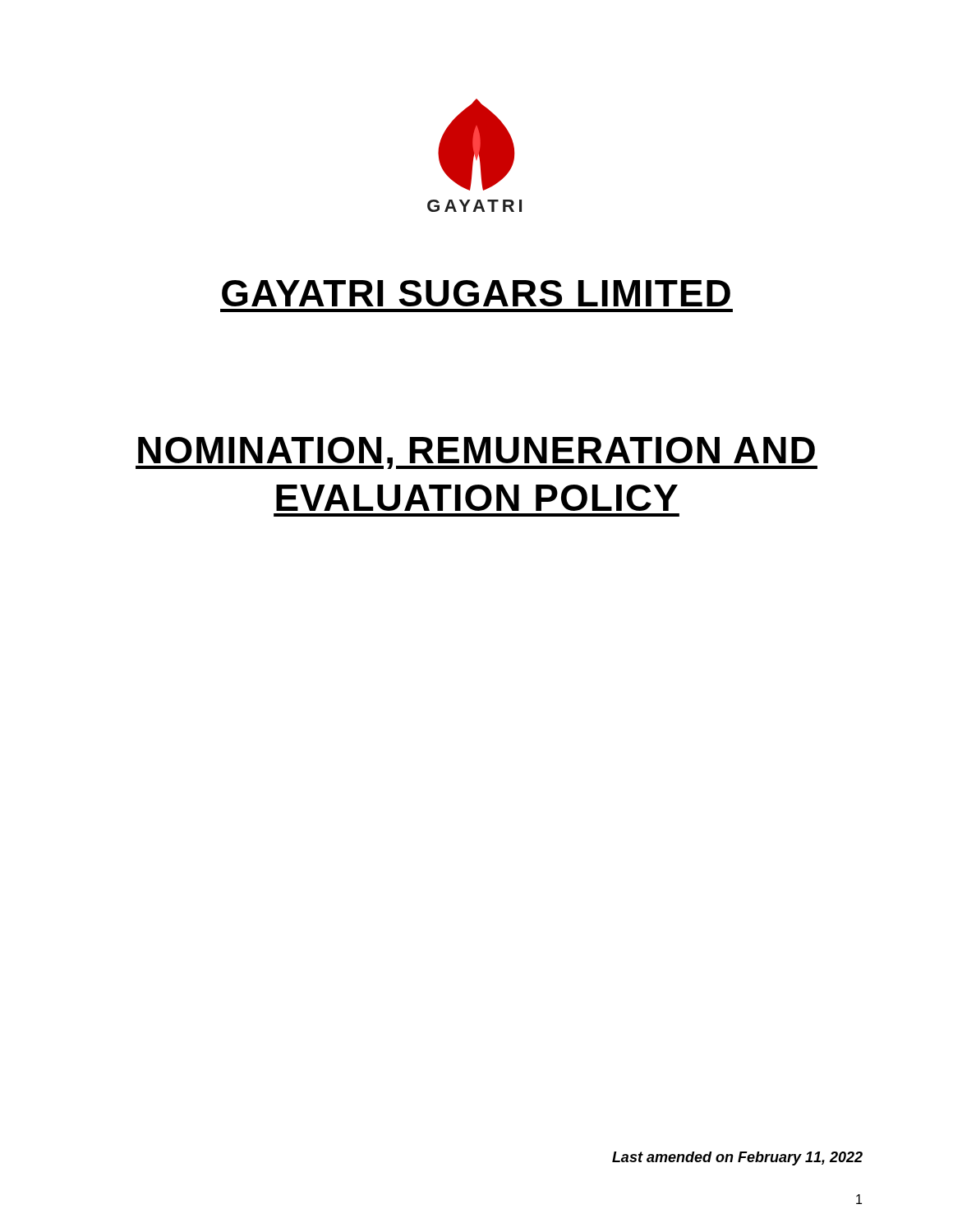This screenshot has width=953, height=1232.
Task: Click on the logo
Action: 476,158
